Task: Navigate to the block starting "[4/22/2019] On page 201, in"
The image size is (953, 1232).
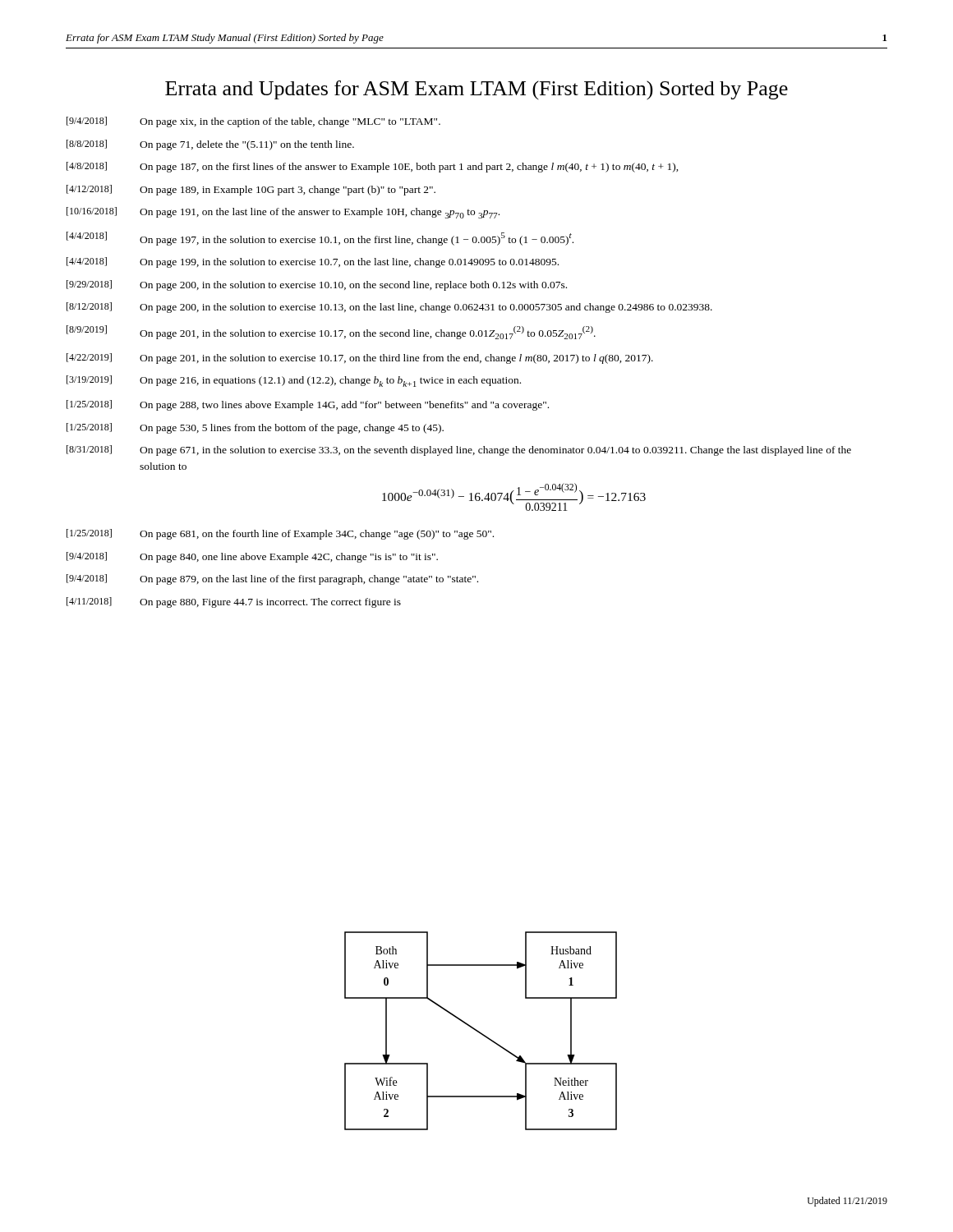Action: (x=476, y=358)
